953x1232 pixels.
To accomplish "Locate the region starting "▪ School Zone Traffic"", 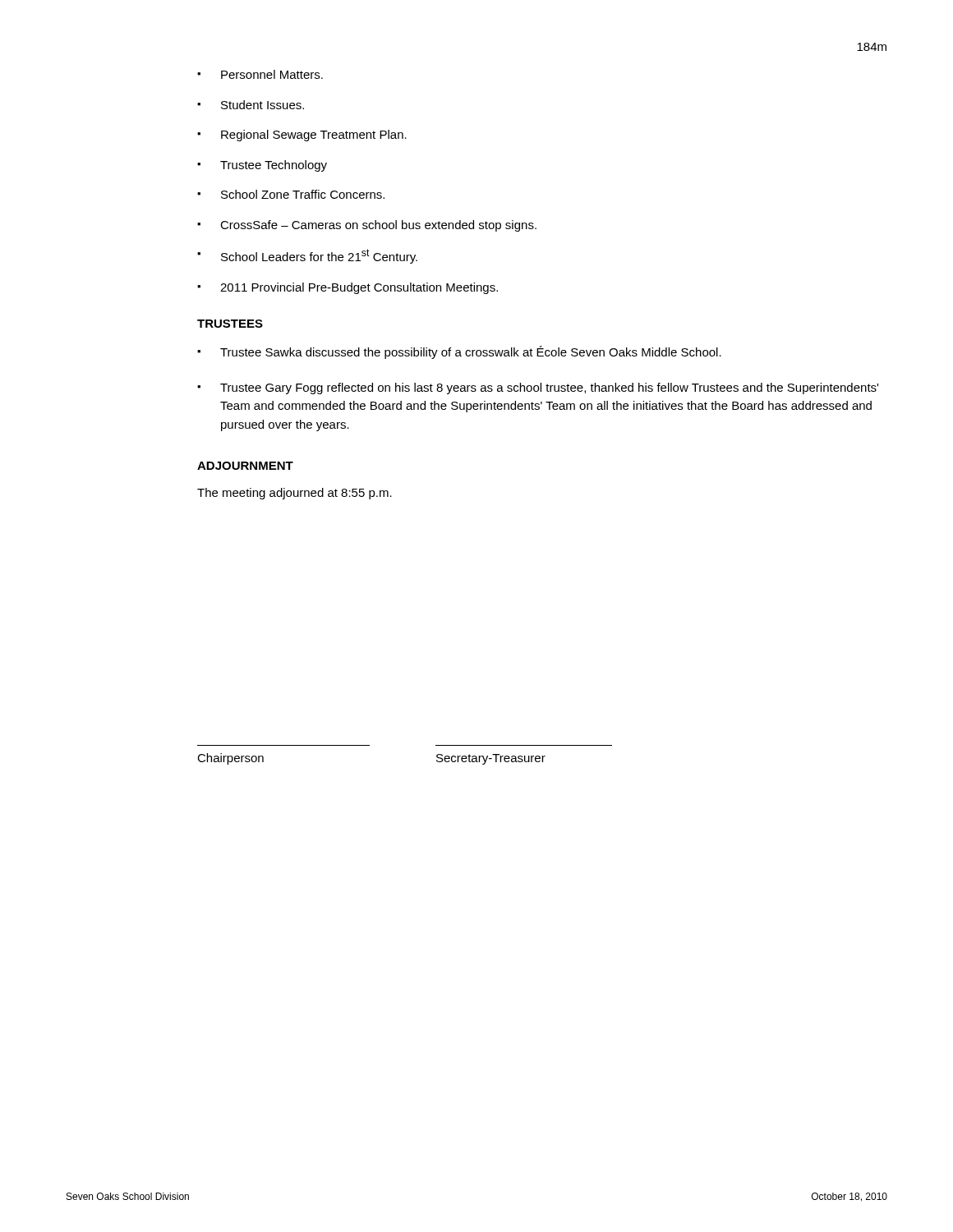I will (291, 194).
